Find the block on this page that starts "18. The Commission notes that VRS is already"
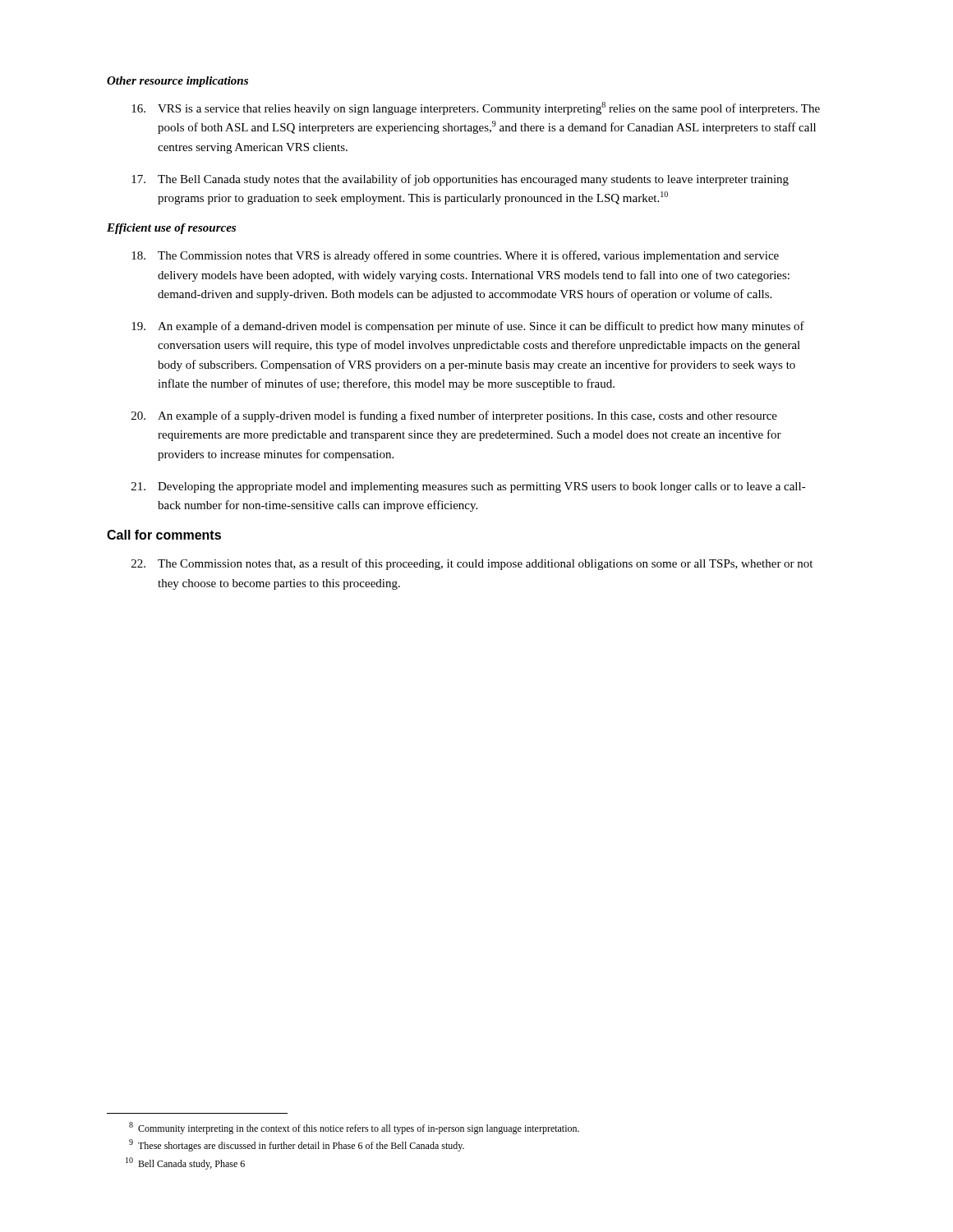Screen dimensions: 1232x953 pos(464,275)
